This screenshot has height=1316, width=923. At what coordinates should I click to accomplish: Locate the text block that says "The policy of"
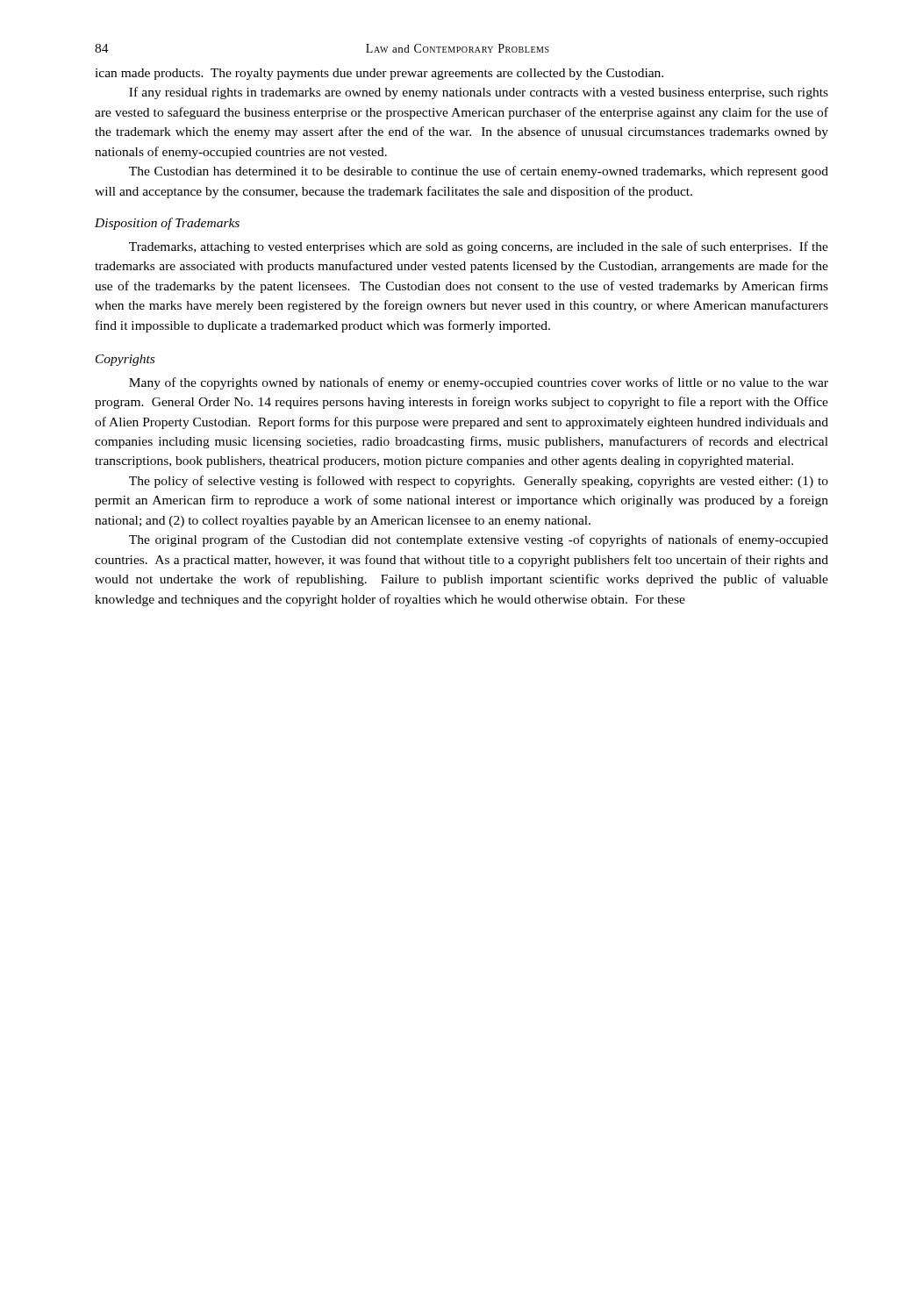click(x=462, y=501)
